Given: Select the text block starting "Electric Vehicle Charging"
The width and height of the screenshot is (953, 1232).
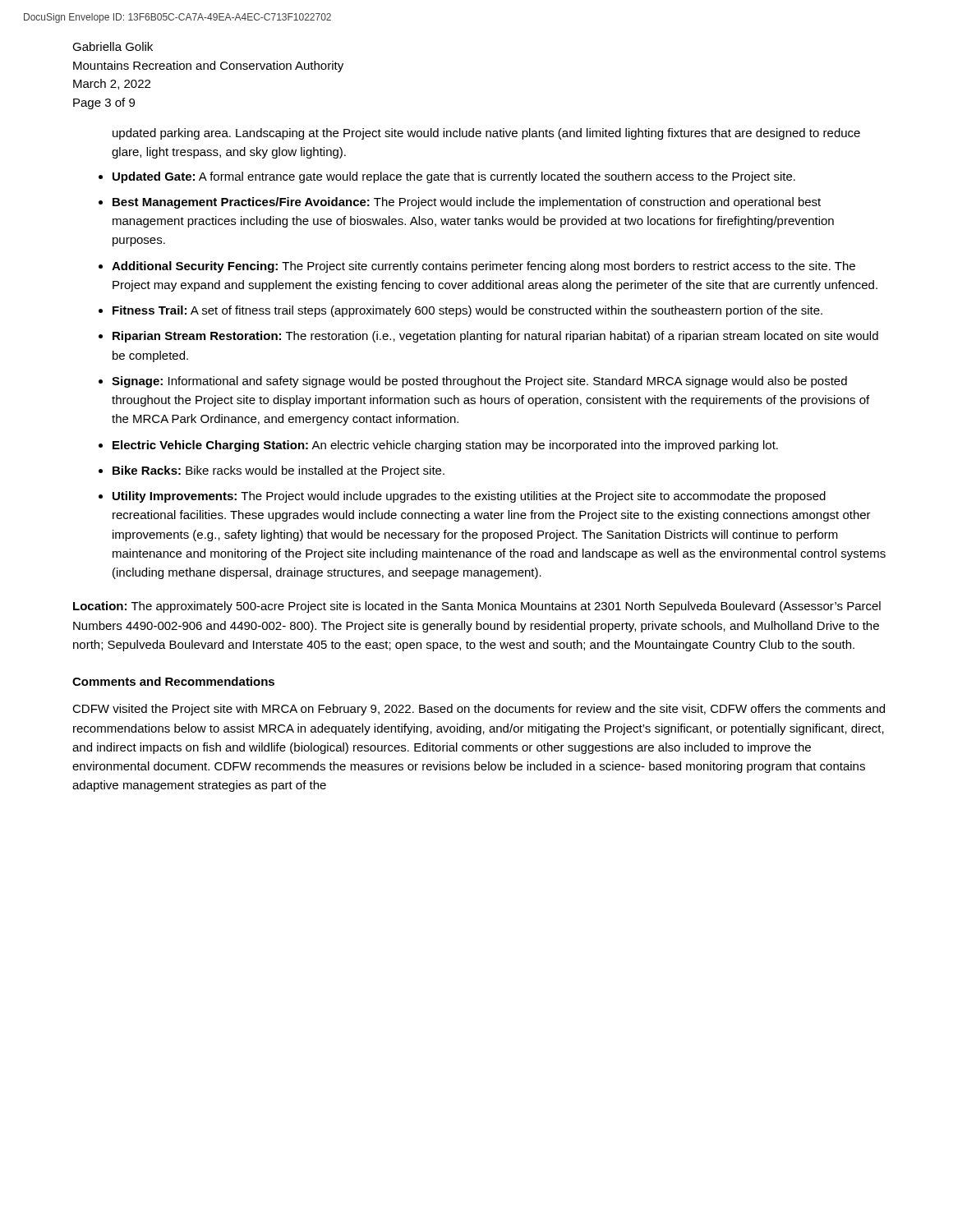Looking at the screenshot, I should click(x=445, y=444).
